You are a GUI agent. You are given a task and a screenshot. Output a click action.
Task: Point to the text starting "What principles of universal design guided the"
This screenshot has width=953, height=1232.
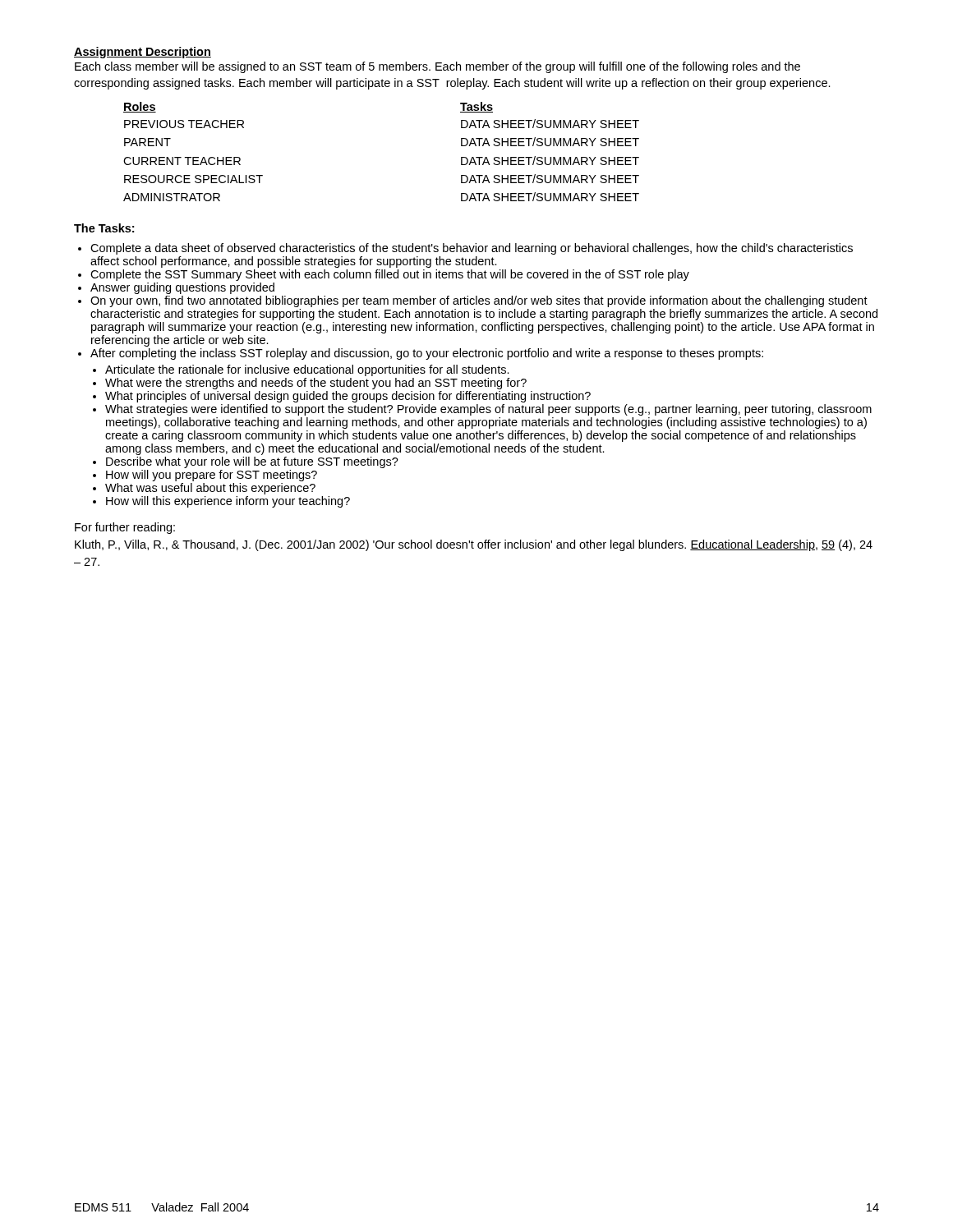(492, 396)
